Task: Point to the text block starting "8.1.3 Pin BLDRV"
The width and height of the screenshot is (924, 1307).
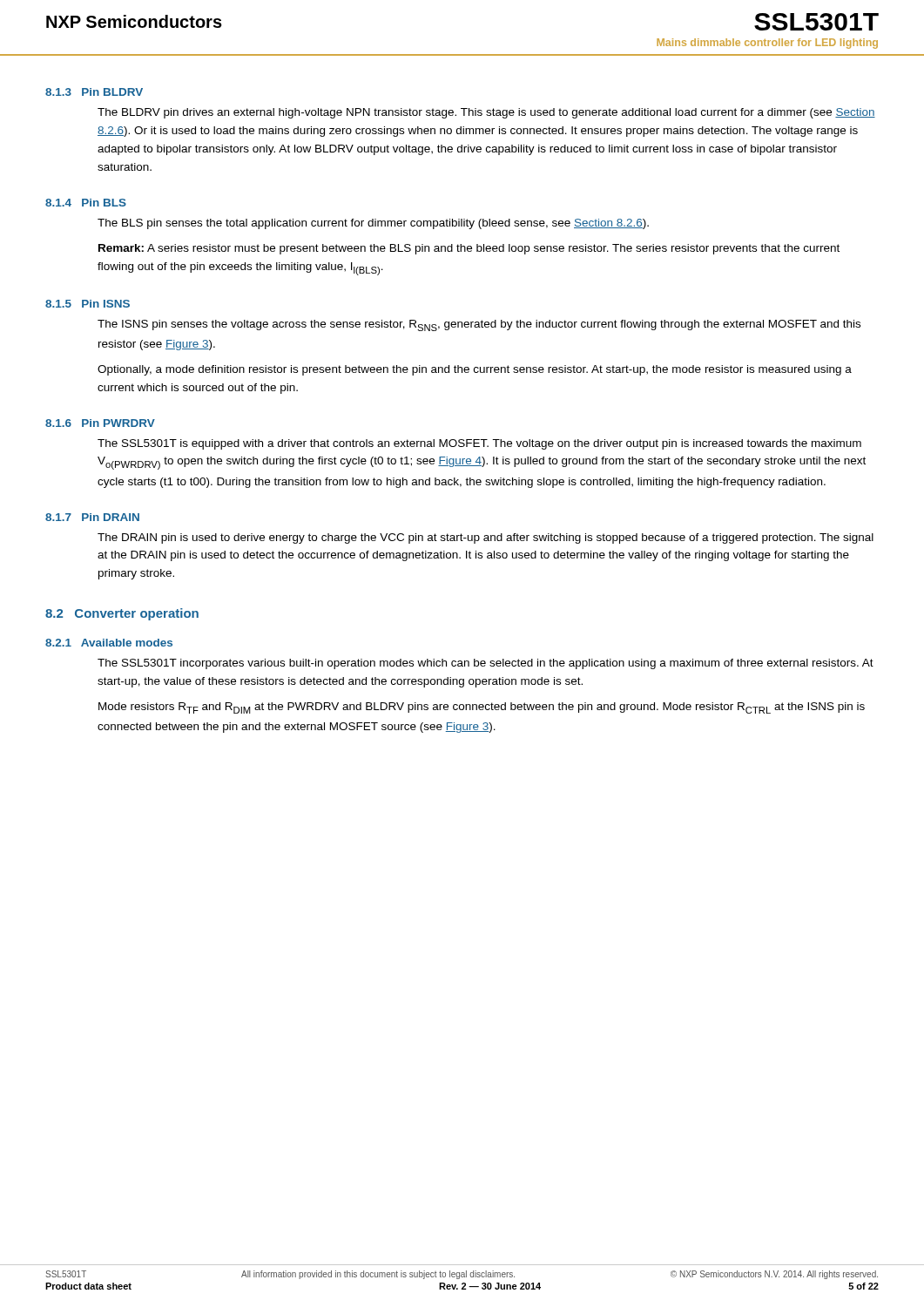Action: tap(94, 92)
